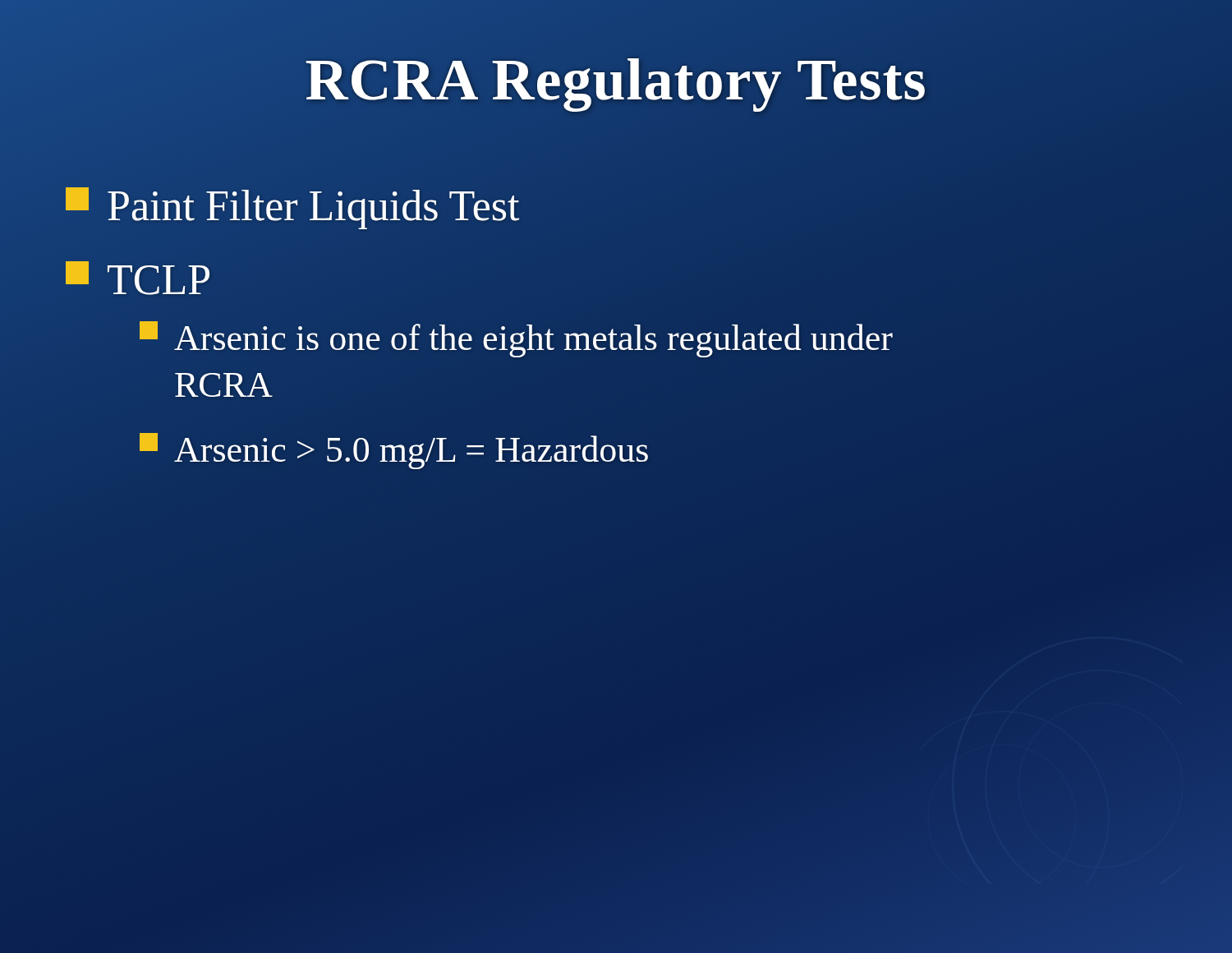Point to the block beginning "Arsenic is one of"

coord(516,361)
